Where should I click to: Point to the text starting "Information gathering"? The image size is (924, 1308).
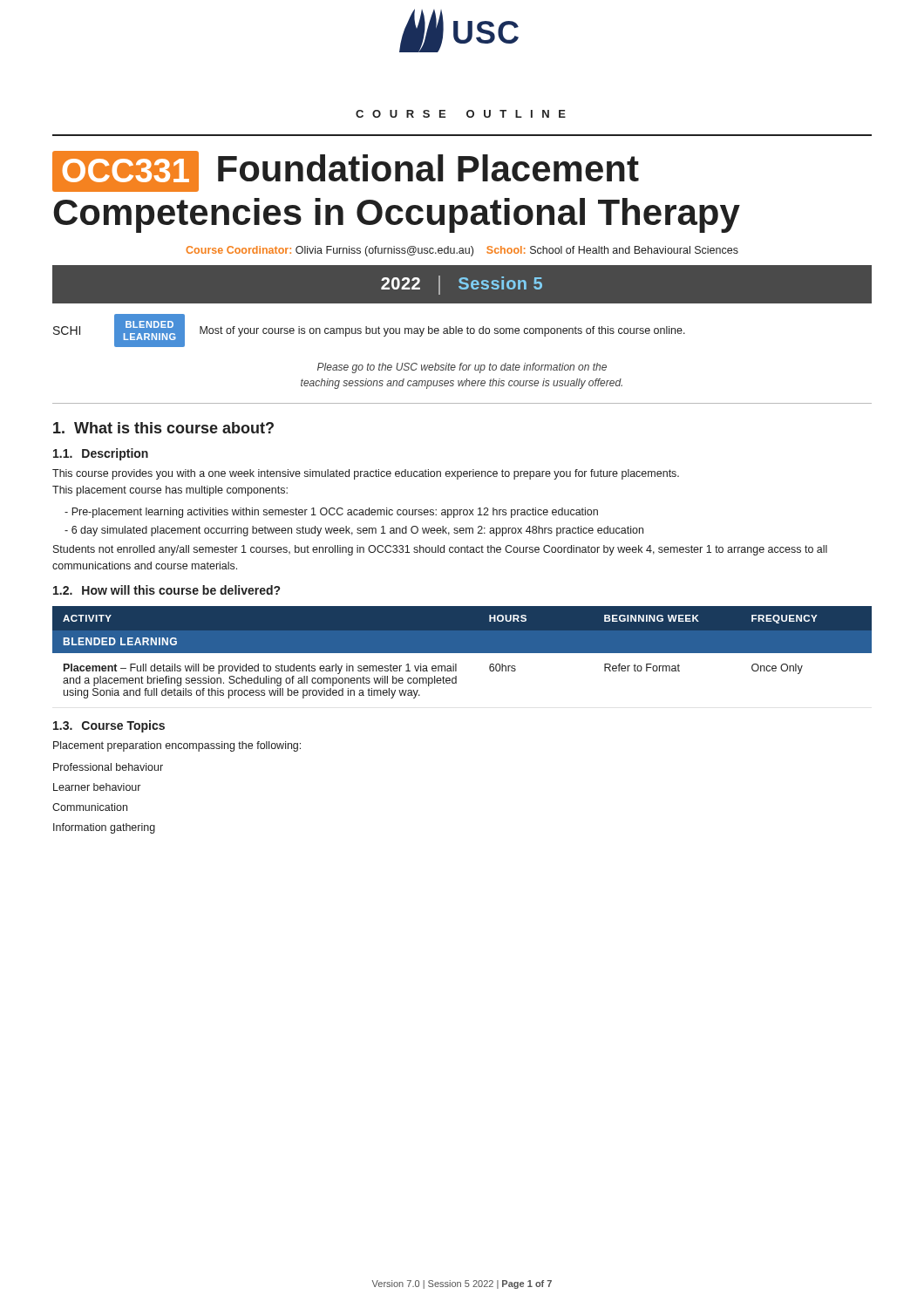tap(104, 828)
